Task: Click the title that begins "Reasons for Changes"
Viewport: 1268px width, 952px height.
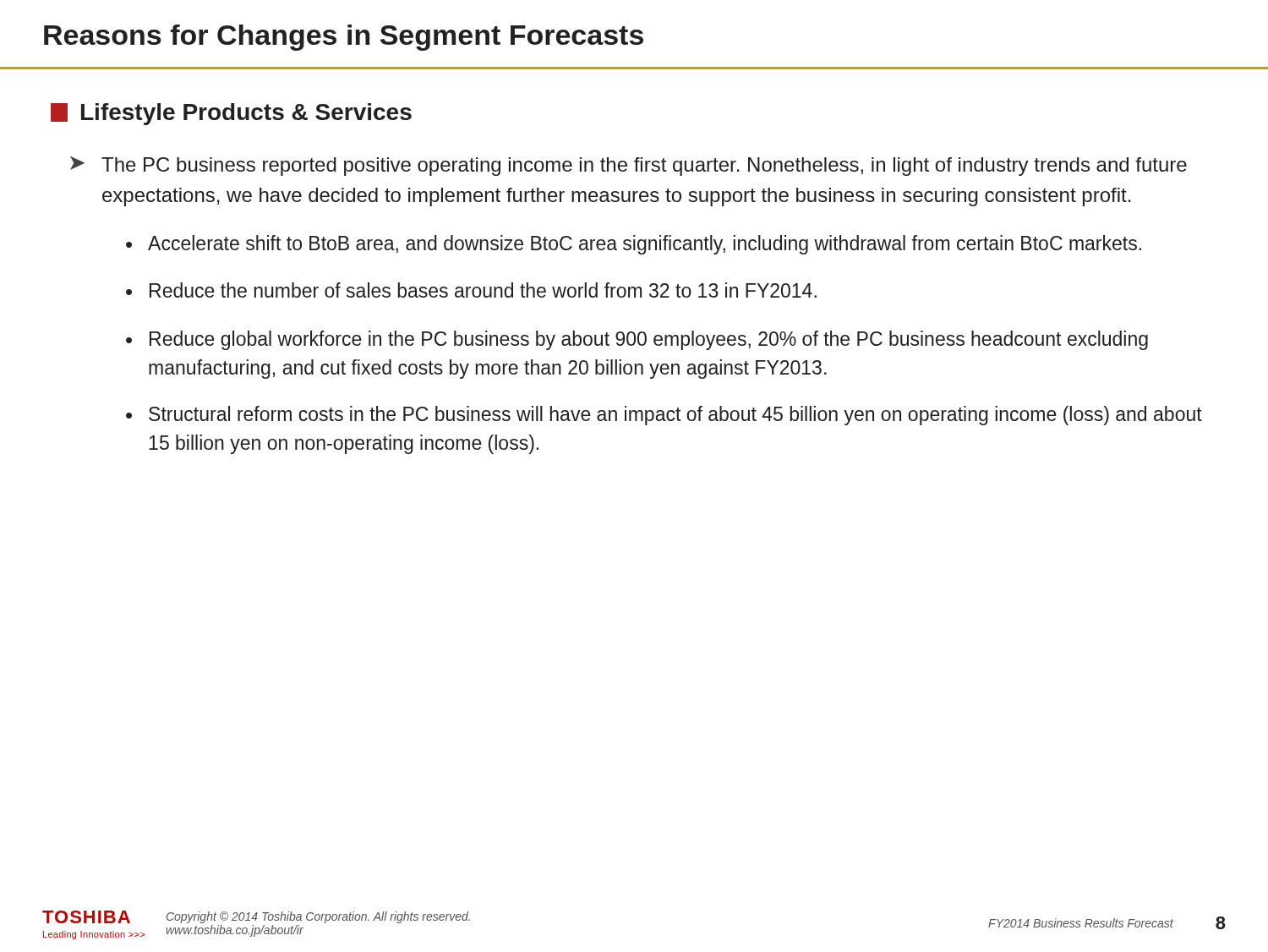Action: click(634, 35)
